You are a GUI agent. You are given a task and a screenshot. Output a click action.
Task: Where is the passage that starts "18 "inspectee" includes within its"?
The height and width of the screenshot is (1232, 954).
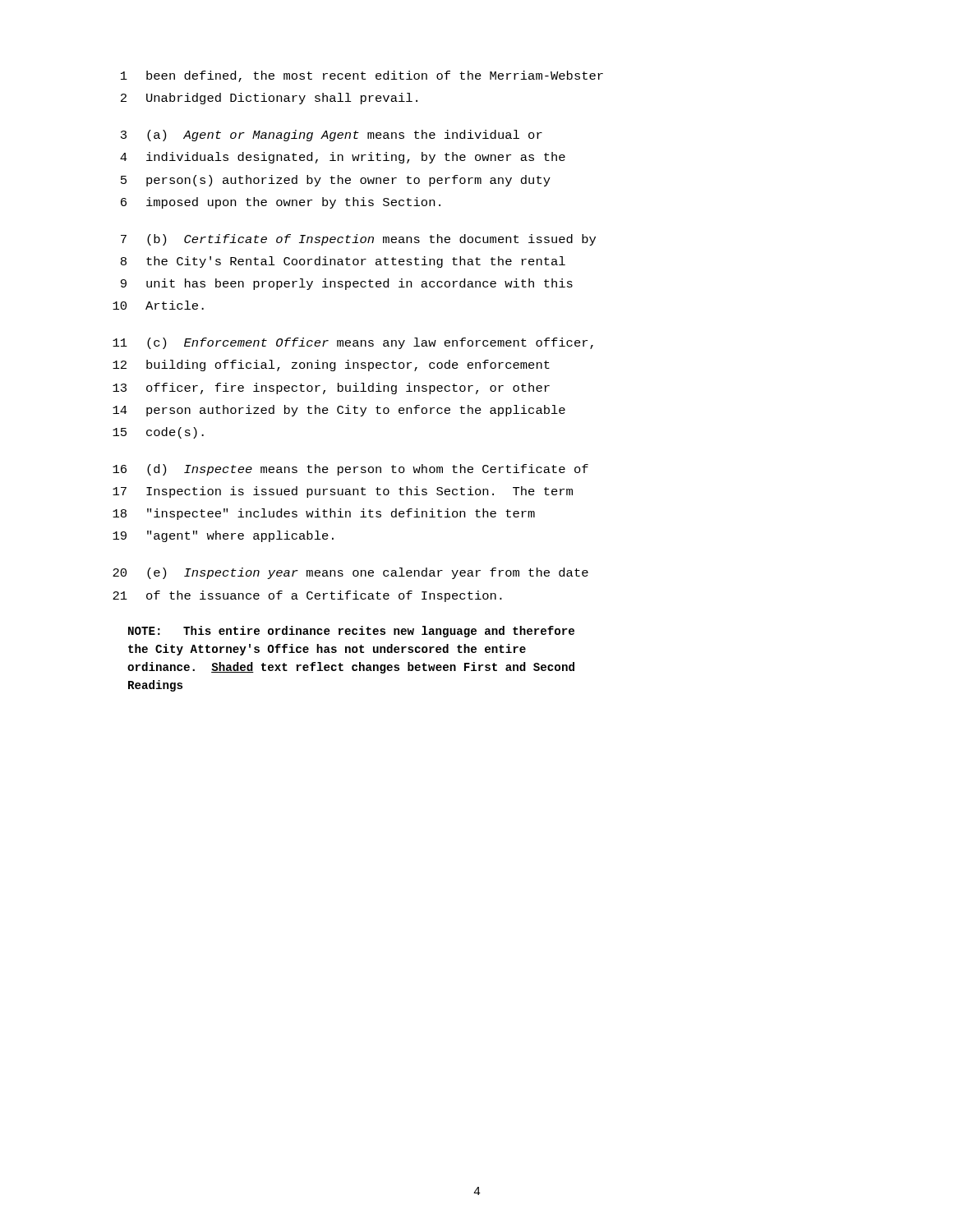485,515
